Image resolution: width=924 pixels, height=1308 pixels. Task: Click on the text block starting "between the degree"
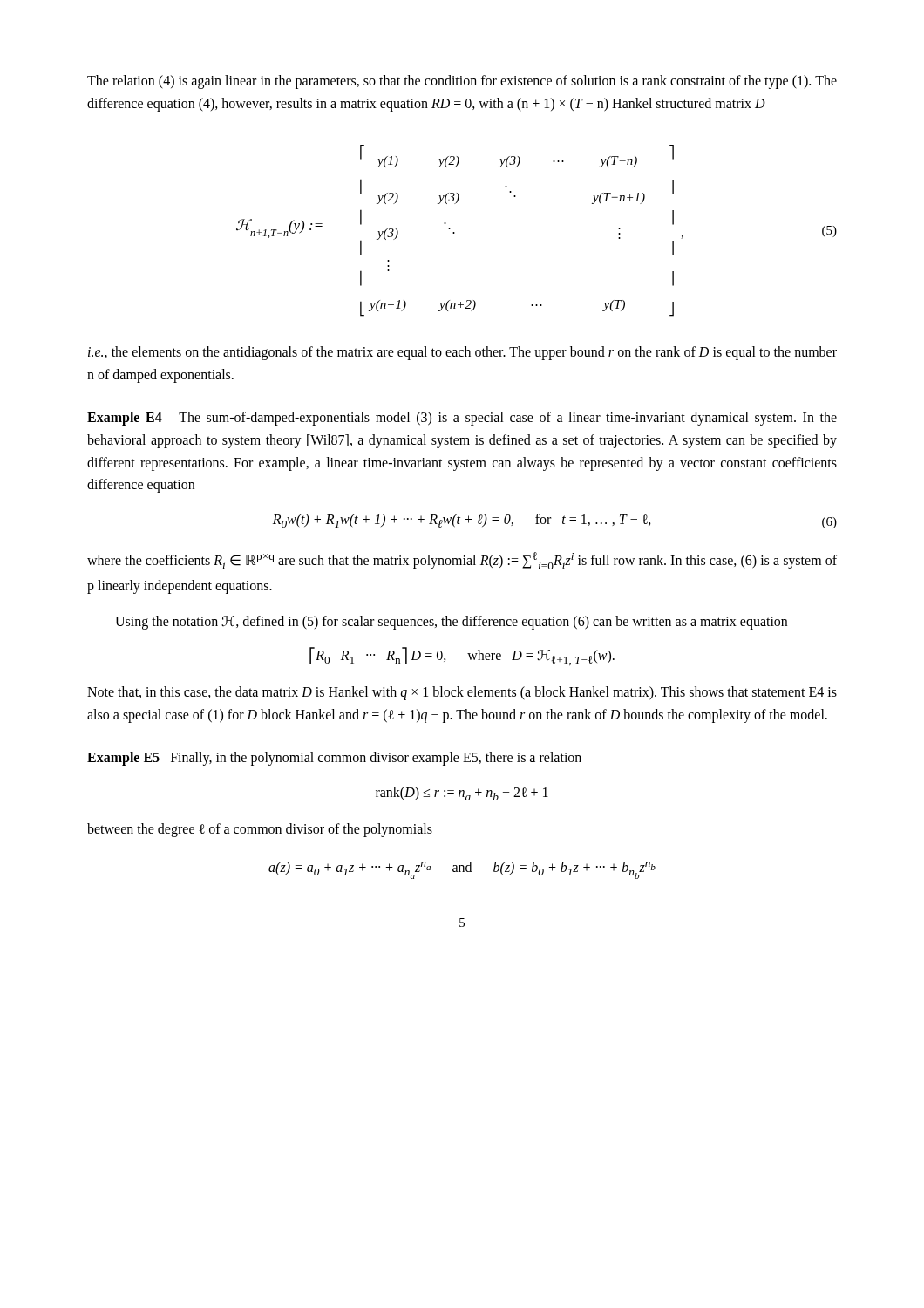click(260, 829)
